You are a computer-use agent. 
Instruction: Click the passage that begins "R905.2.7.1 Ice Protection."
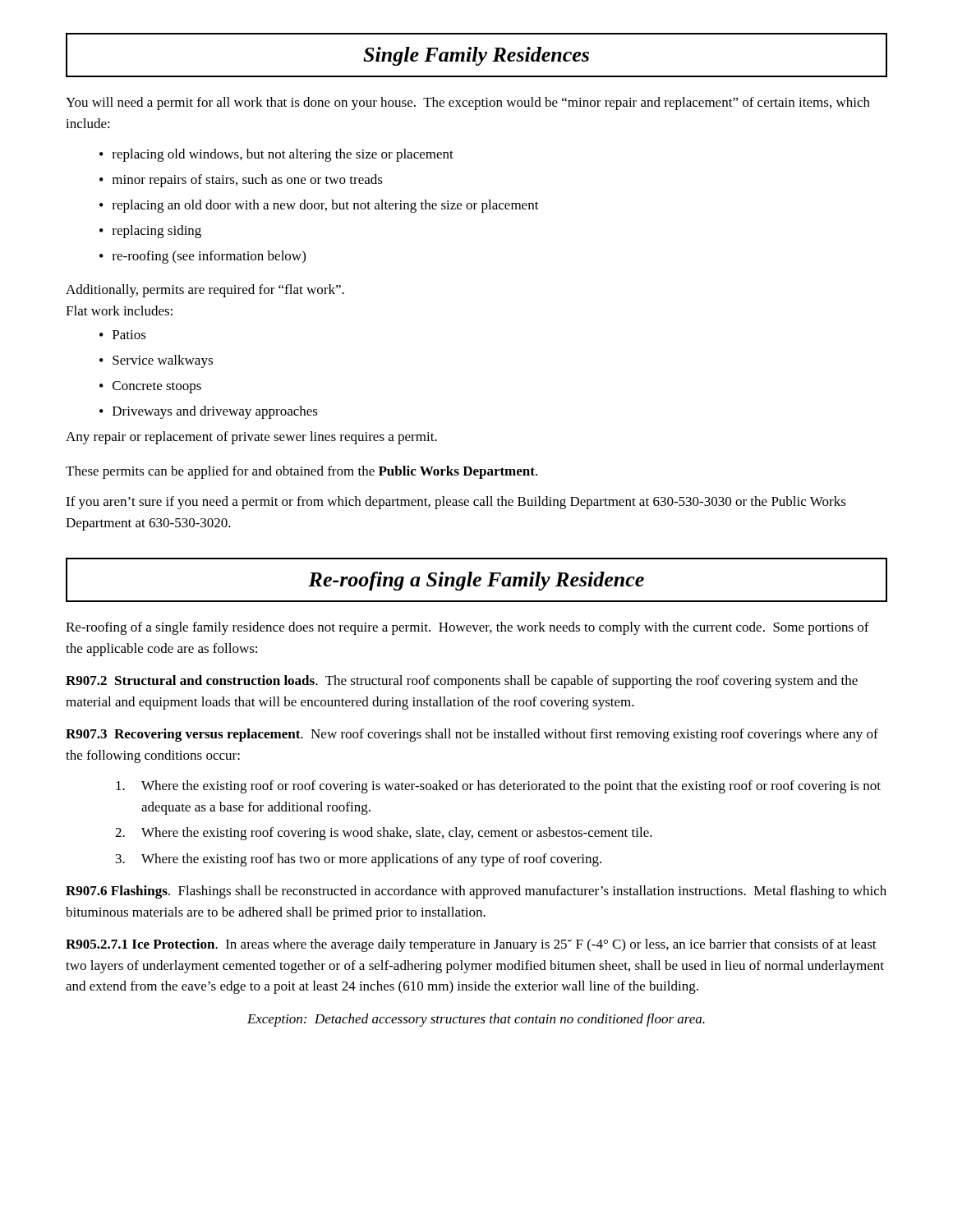pos(475,965)
